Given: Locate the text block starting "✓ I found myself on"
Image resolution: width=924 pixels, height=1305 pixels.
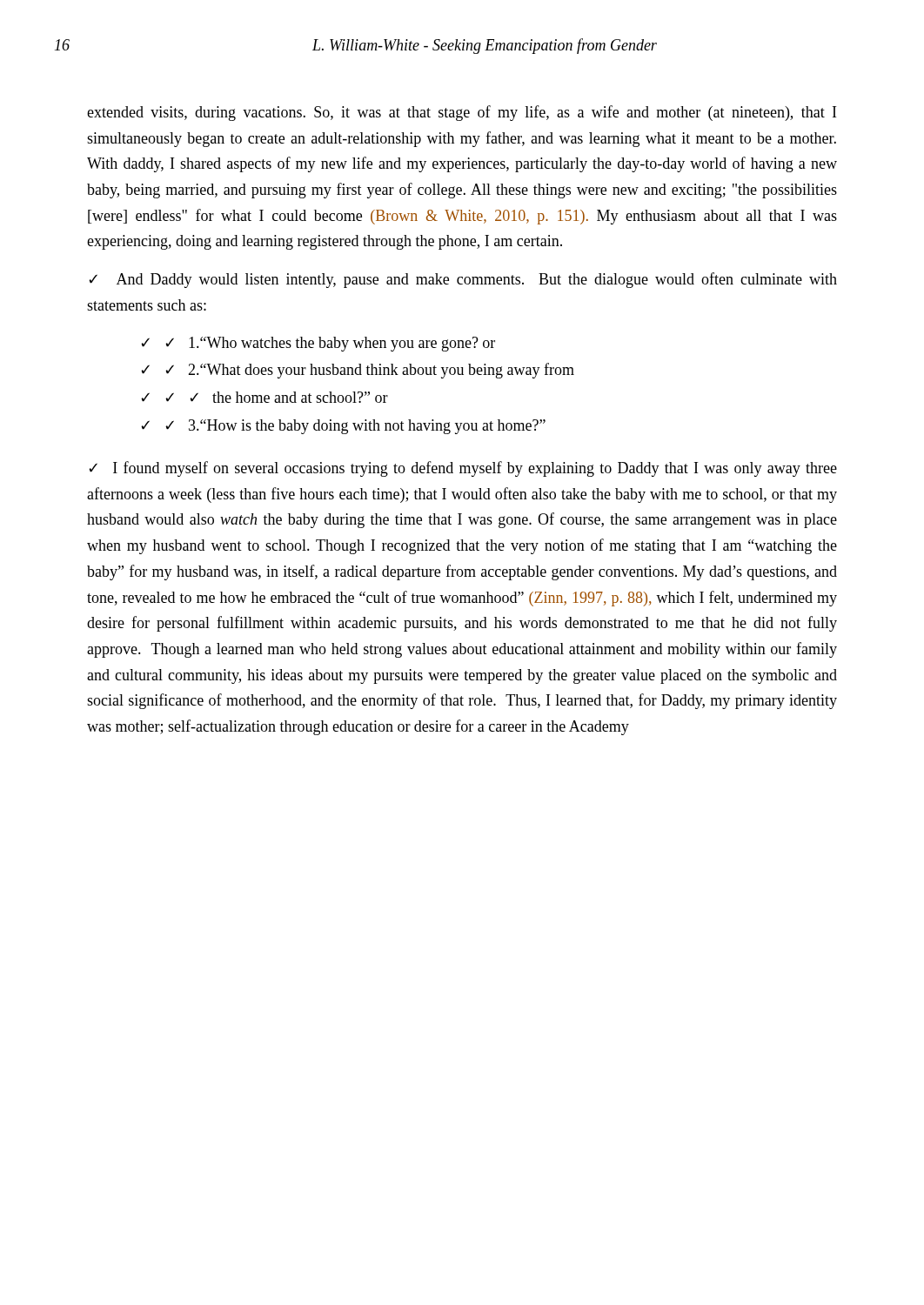Looking at the screenshot, I should tap(462, 597).
